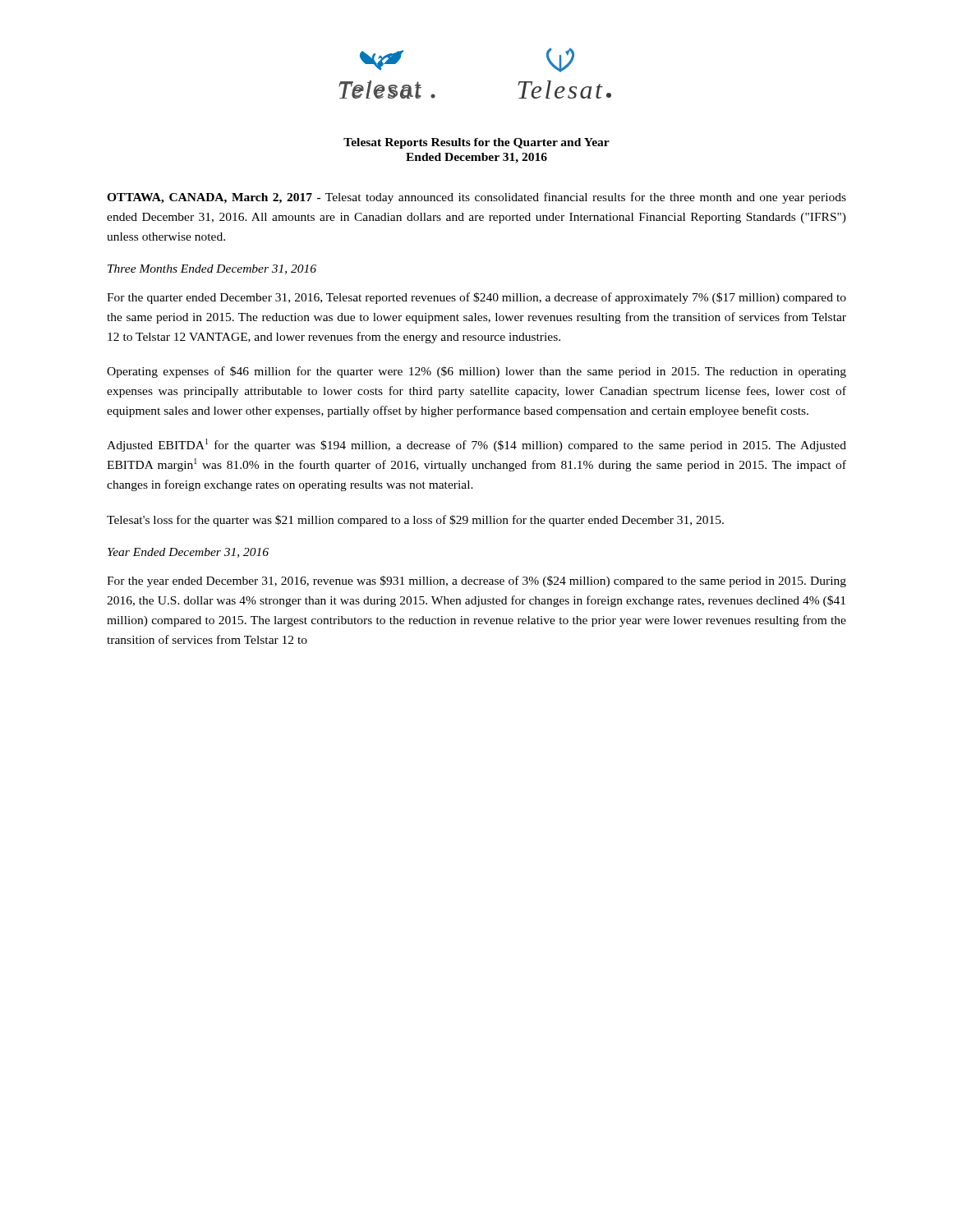Select the text starting "Three Months Ended"
The image size is (953, 1232).
212,268
